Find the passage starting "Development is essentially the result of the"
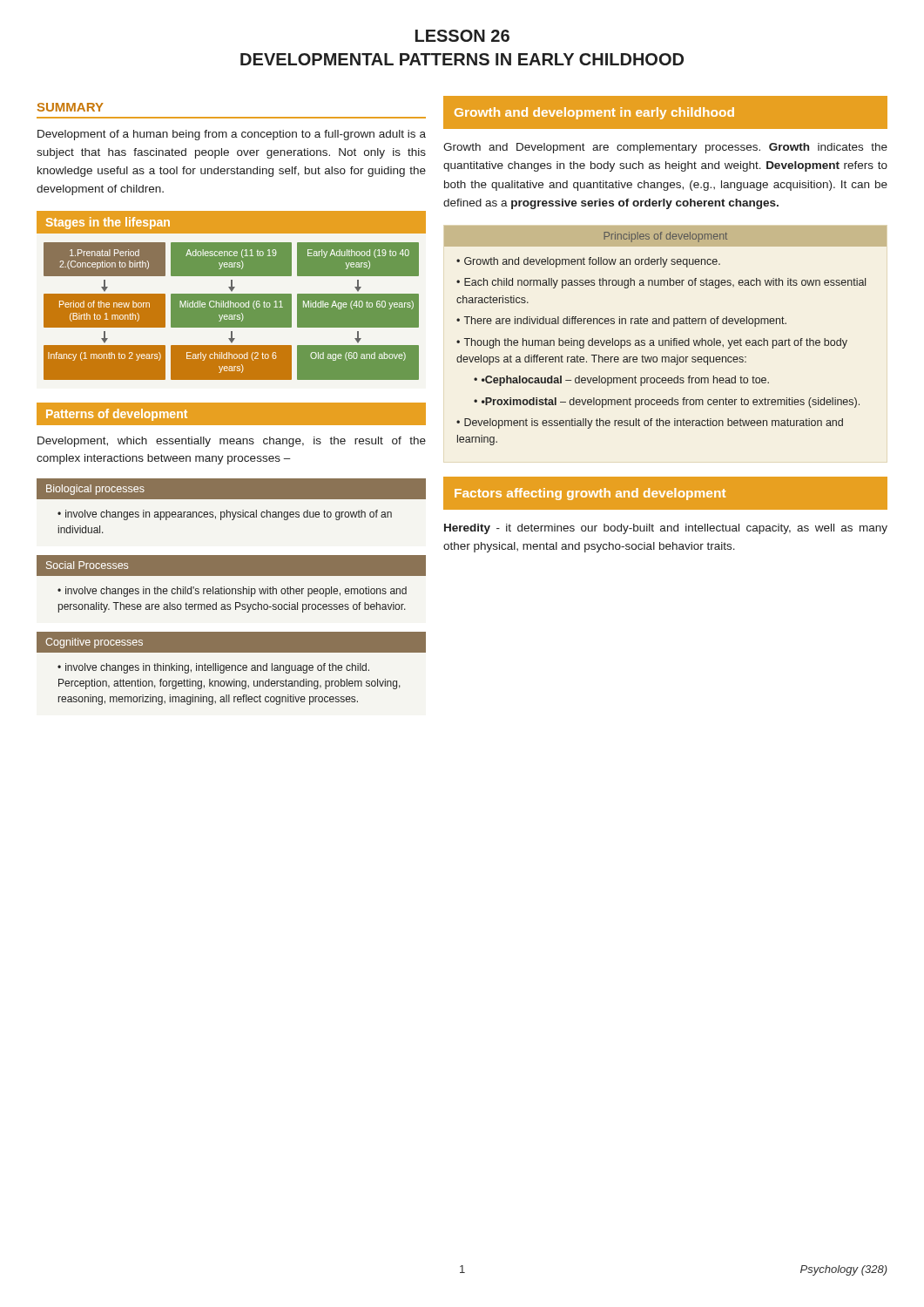 [650, 431]
